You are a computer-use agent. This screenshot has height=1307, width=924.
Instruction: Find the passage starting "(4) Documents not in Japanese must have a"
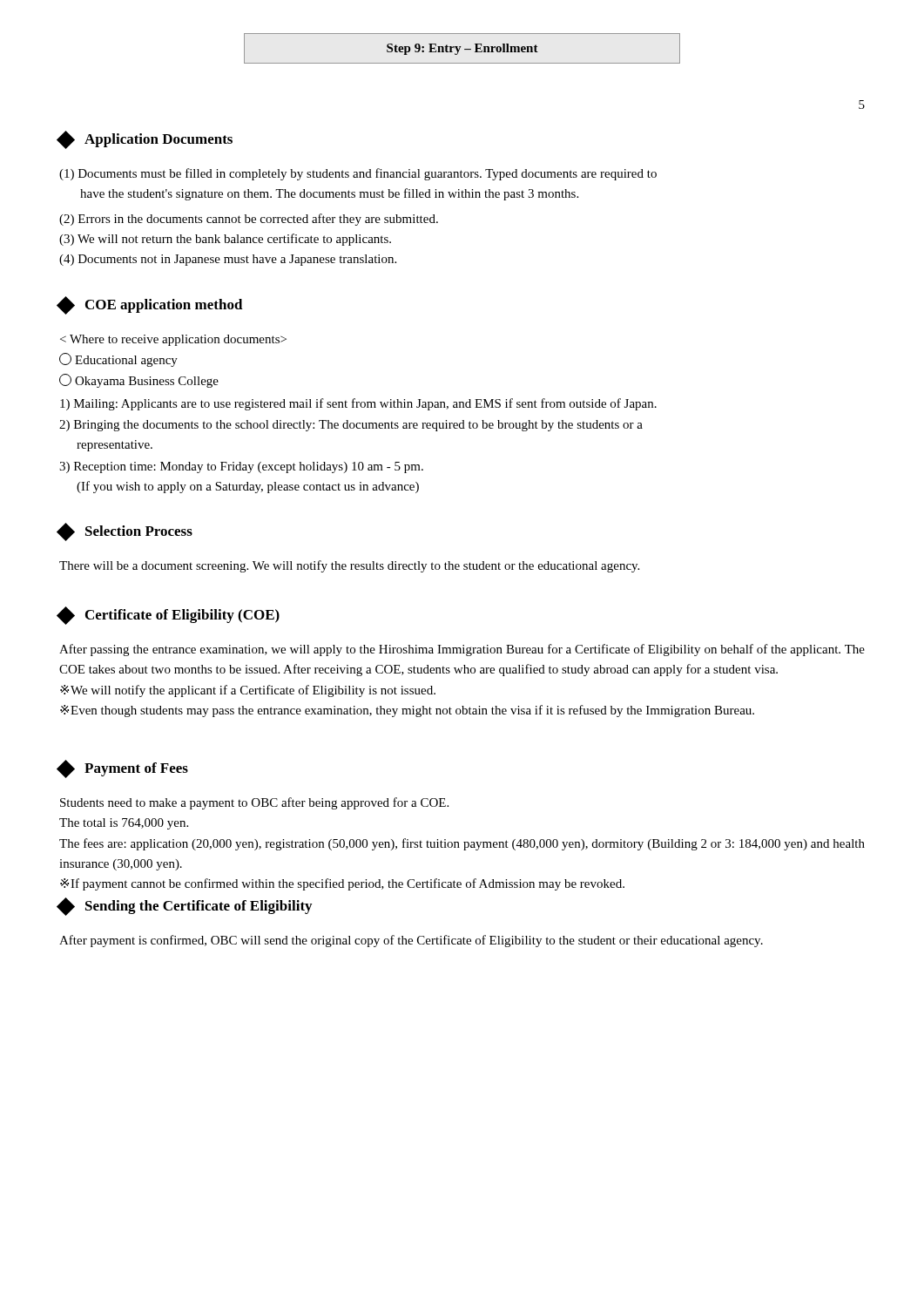(x=228, y=259)
